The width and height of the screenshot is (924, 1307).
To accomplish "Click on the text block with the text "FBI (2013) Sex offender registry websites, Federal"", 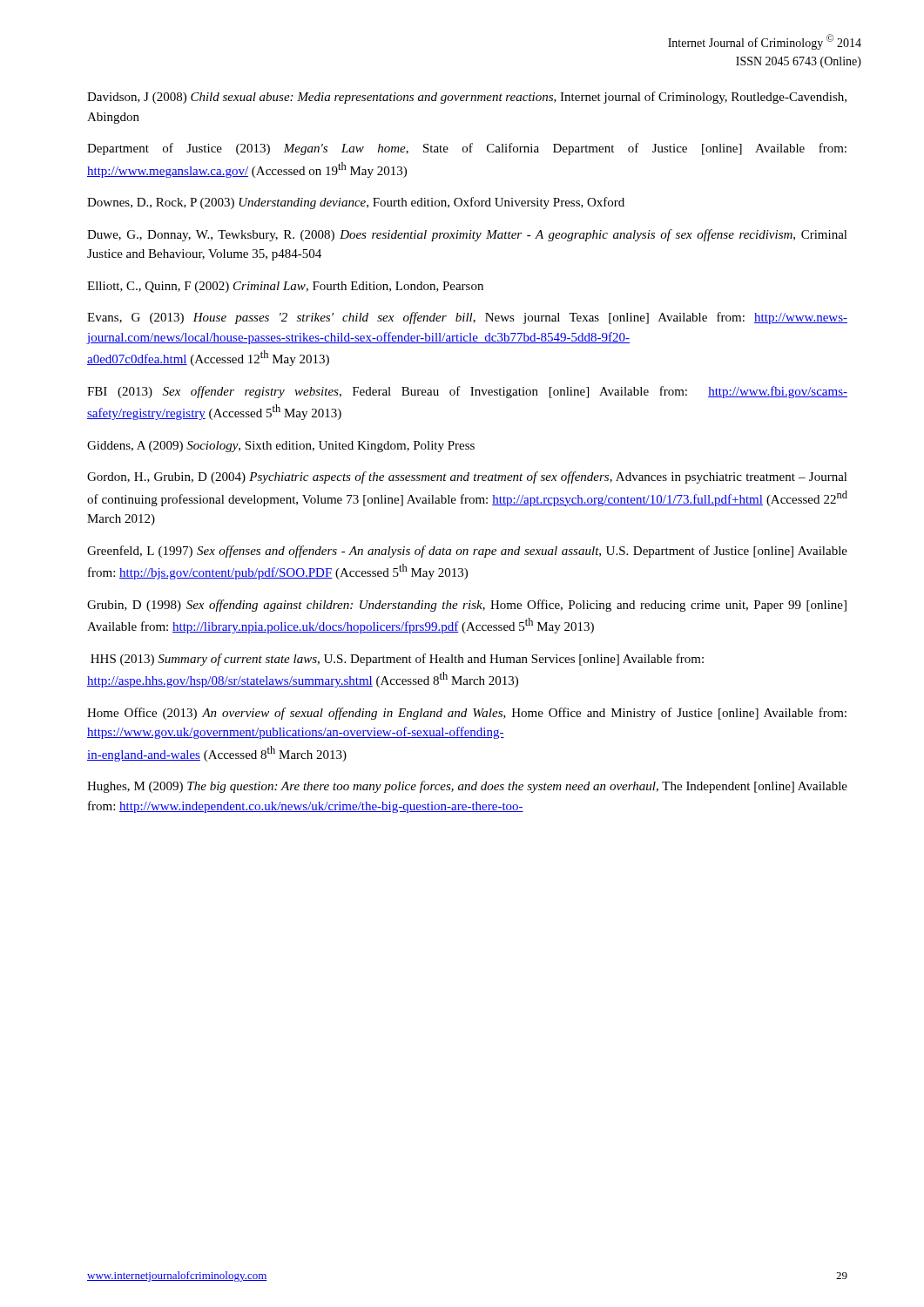I will [467, 402].
